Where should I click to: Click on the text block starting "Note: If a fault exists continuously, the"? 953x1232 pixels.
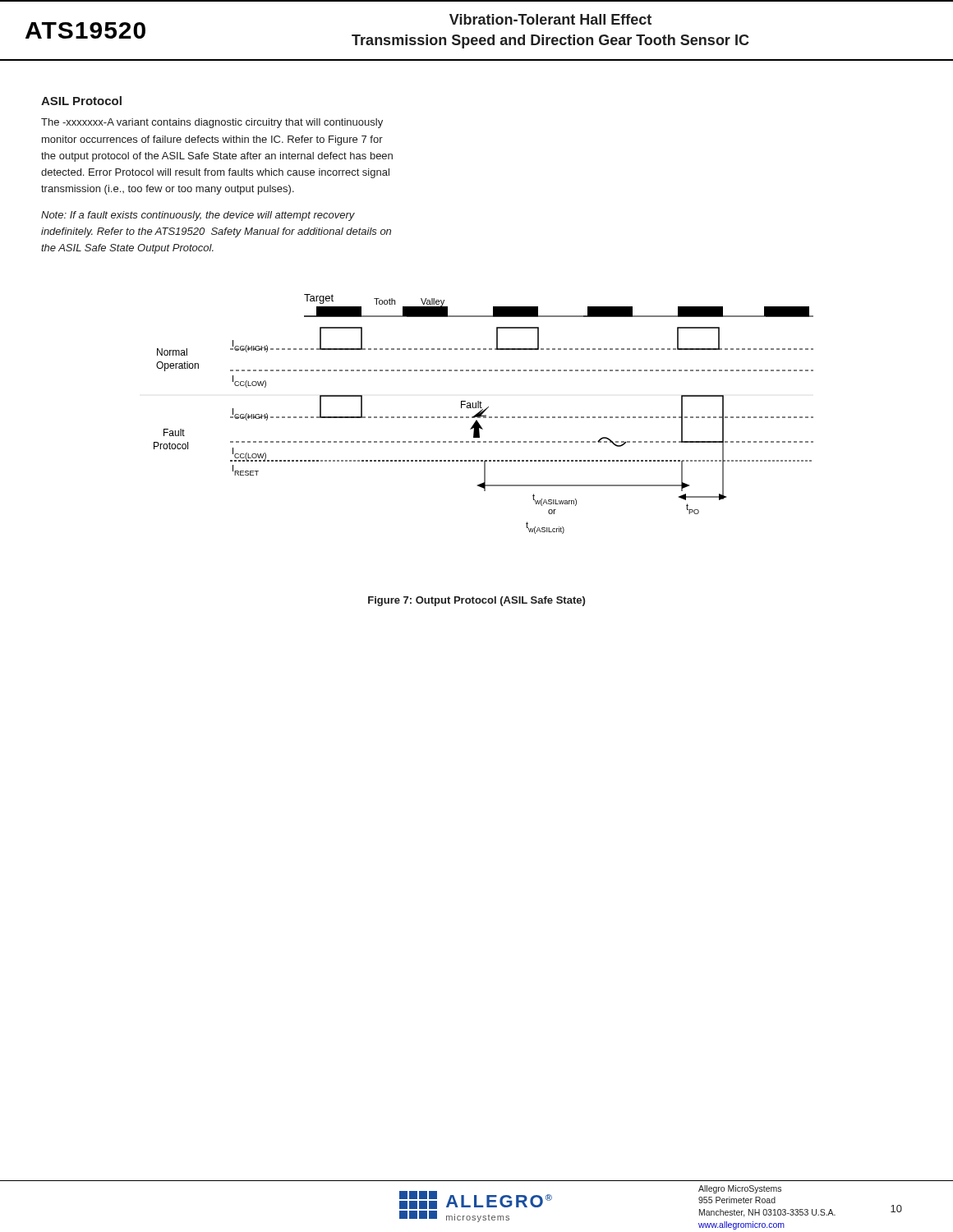tap(216, 231)
